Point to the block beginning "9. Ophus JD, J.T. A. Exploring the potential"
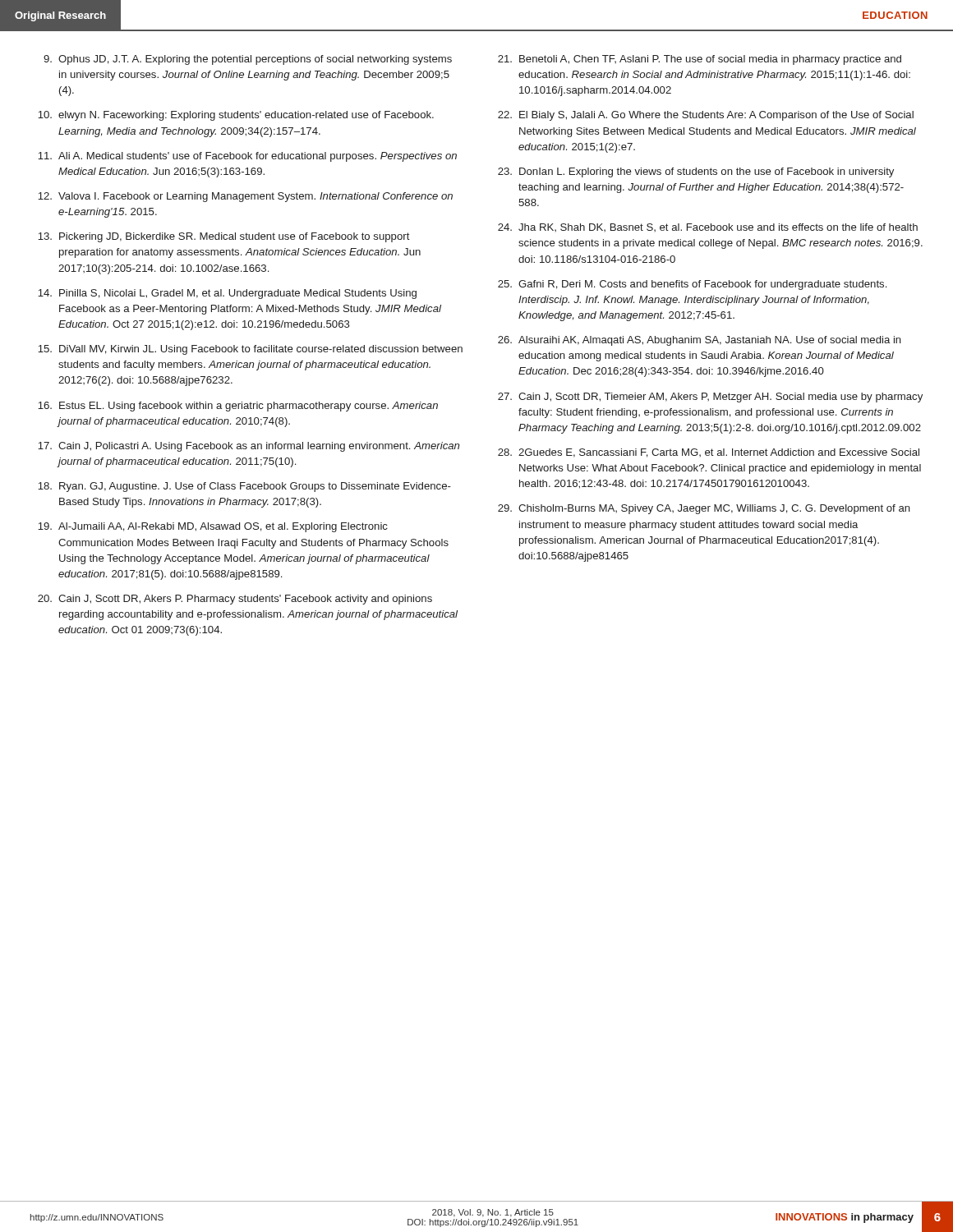Viewport: 953px width, 1232px height. 246,74
